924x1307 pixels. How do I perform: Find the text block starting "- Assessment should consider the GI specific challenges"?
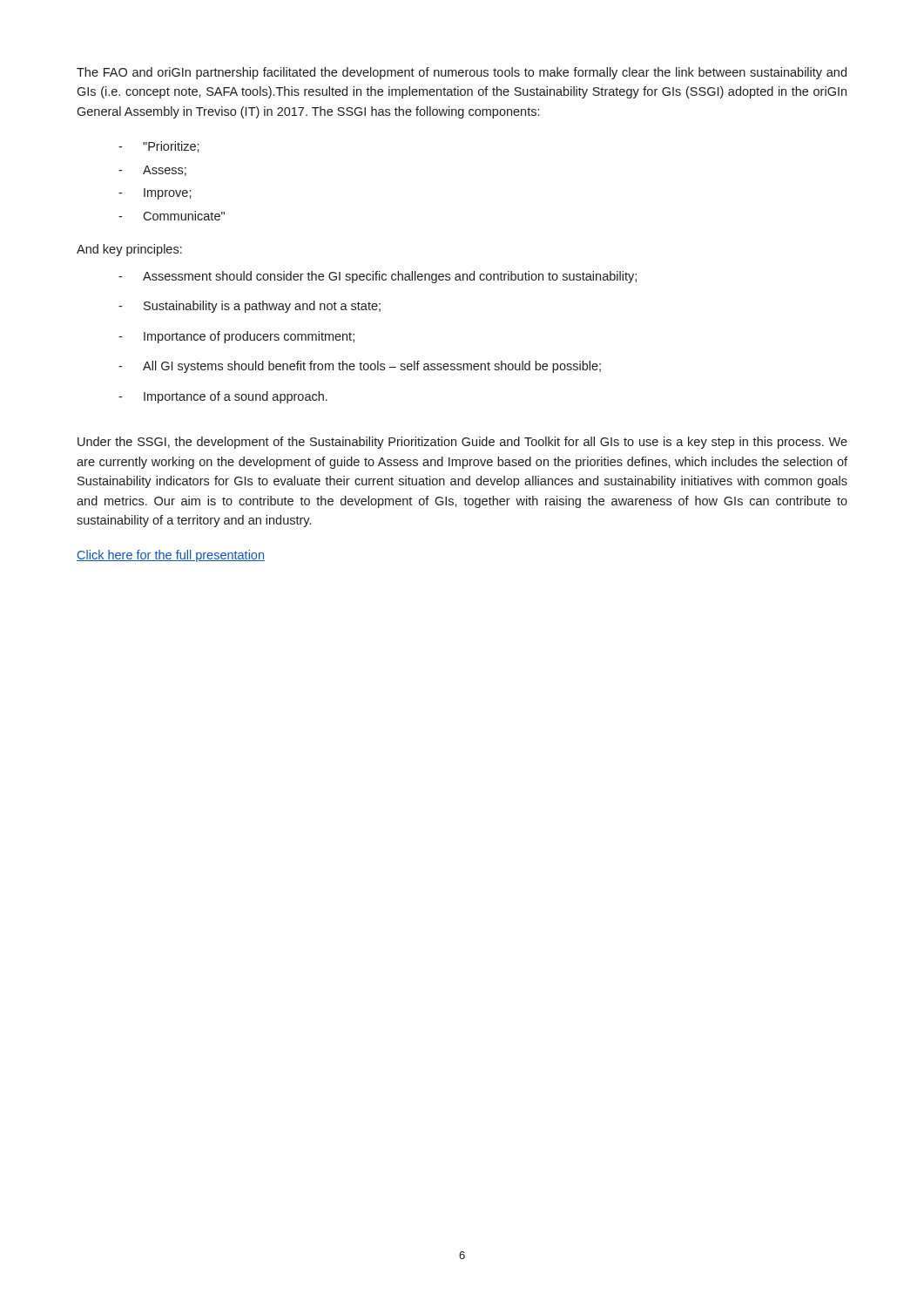click(378, 276)
